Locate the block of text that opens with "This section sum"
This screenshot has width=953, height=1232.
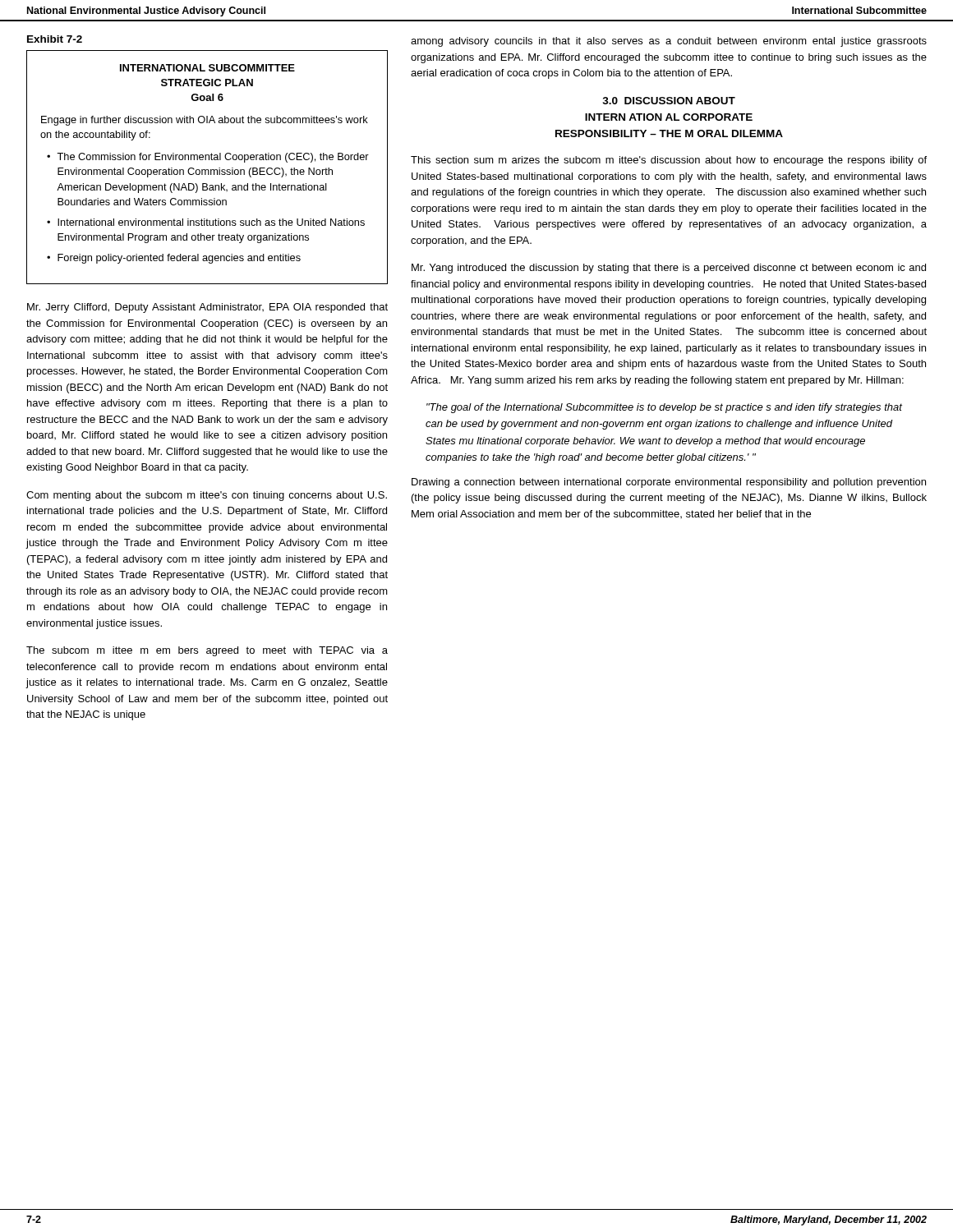tap(669, 200)
